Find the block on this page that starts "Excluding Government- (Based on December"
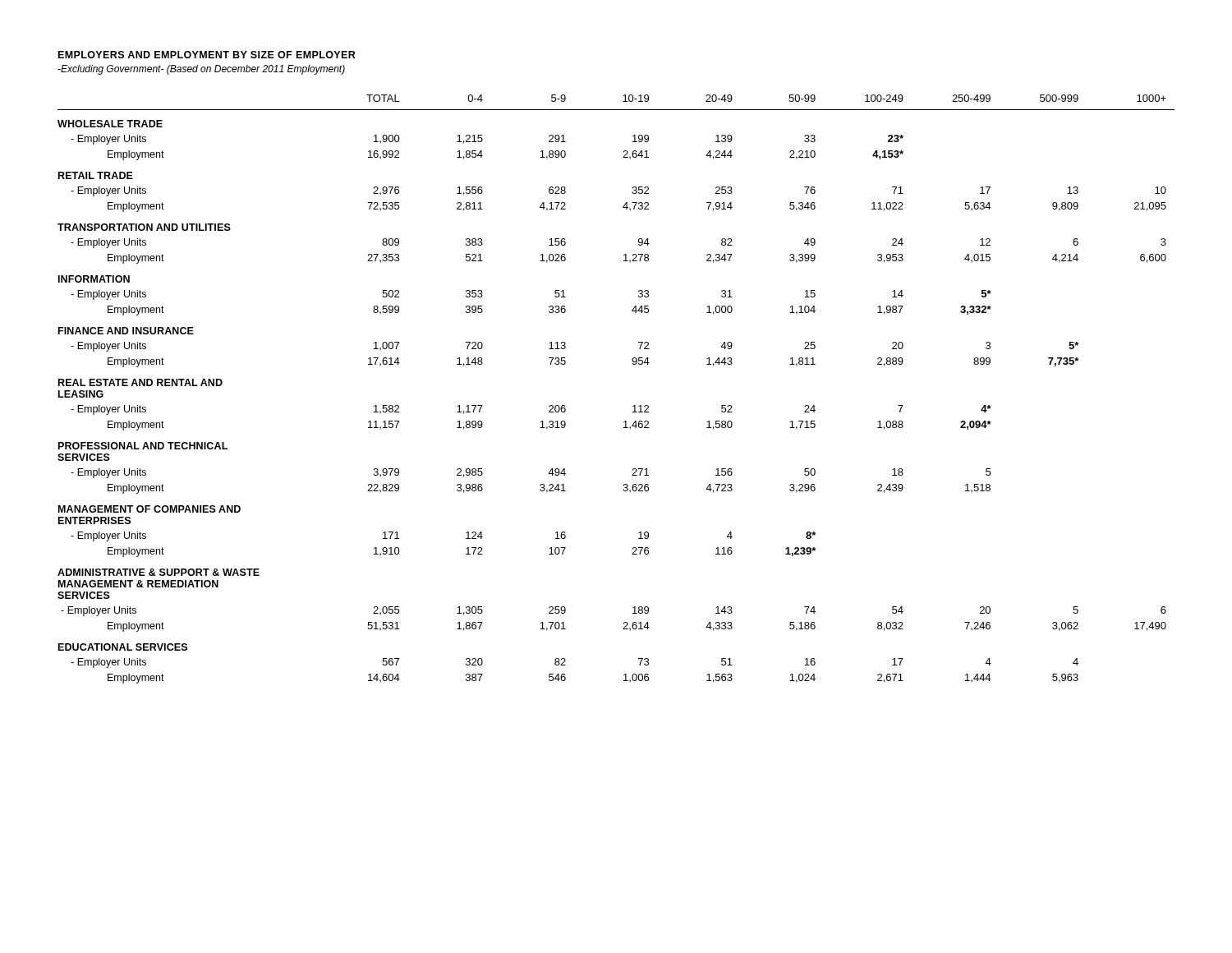The height and width of the screenshot is (953, 1232). click(201, 69)
